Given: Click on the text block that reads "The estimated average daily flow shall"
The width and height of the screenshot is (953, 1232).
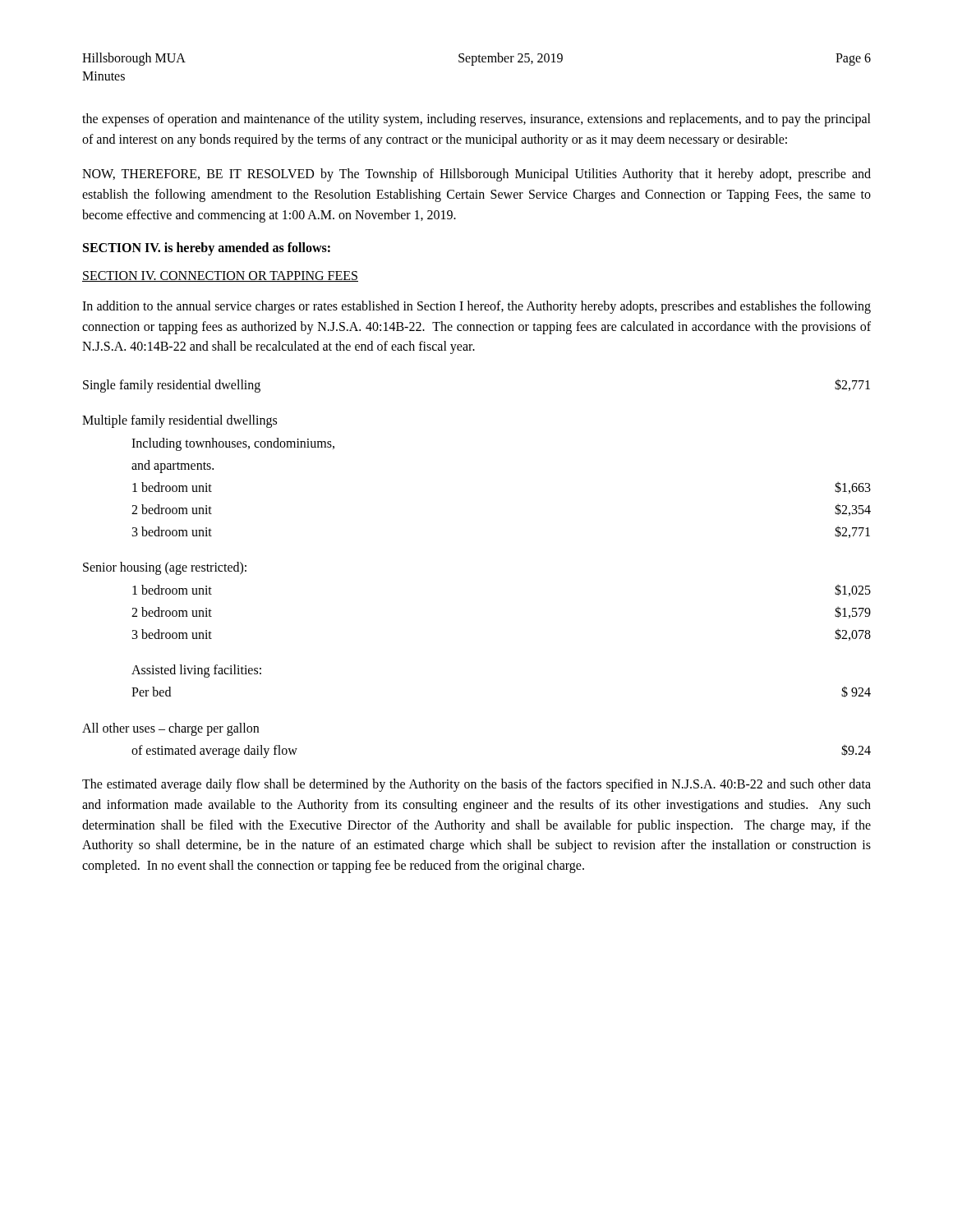Looking at the screenshot, I should [x=476, y=825].
